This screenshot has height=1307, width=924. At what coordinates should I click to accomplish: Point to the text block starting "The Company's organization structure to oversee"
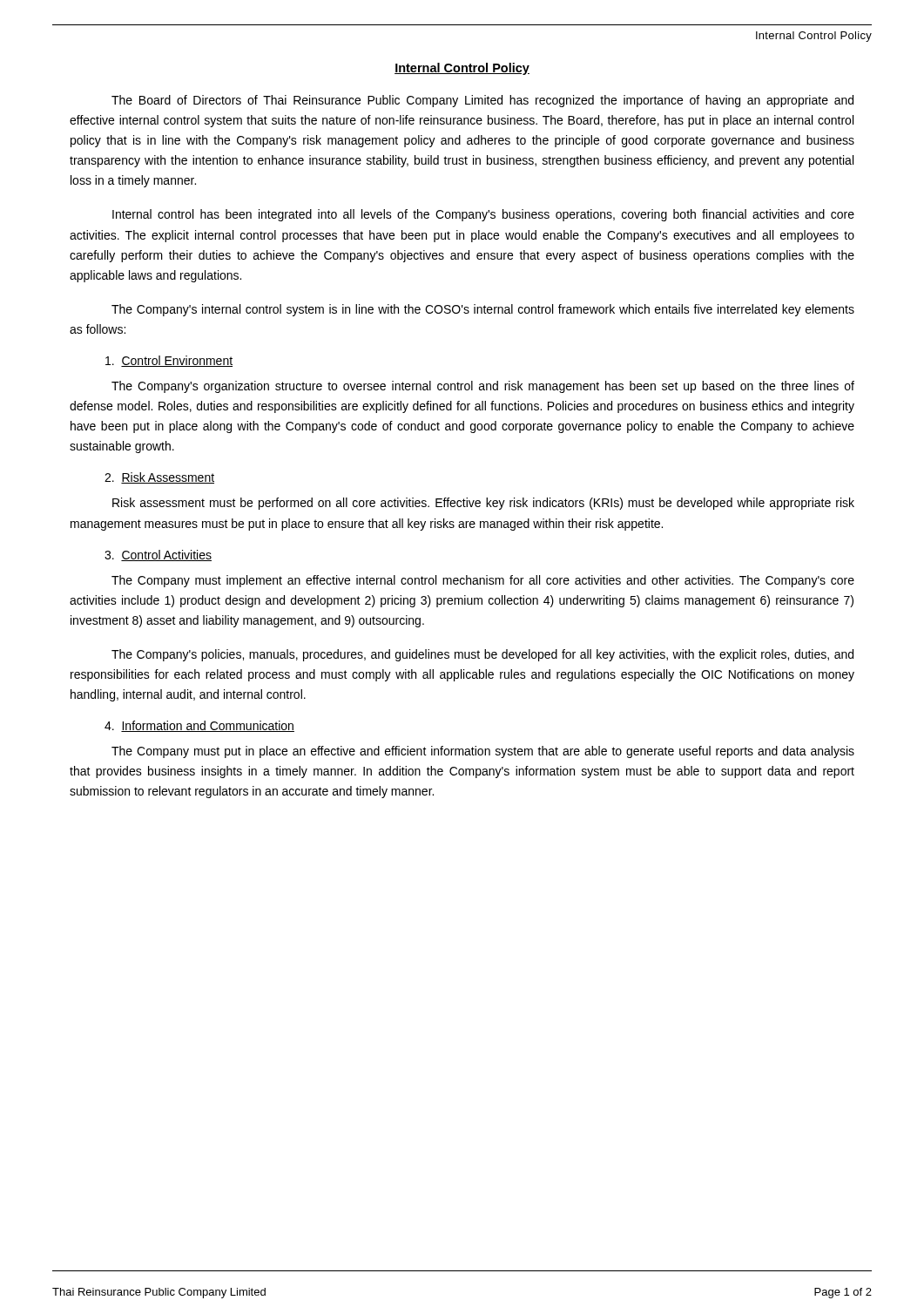(x=462, y=416)
